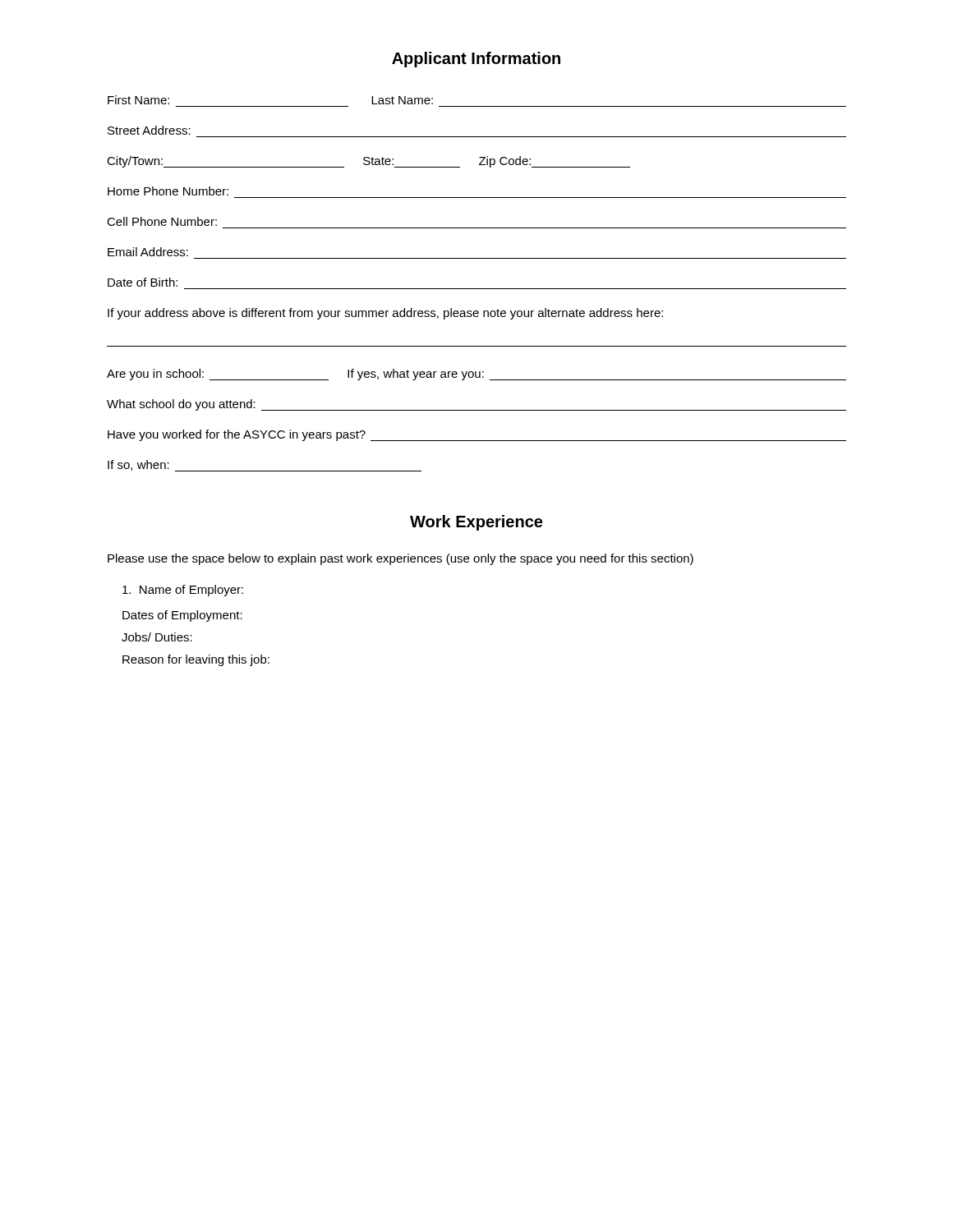
Task: Locate the text "Dates of Employment:"
Action: 182,615
